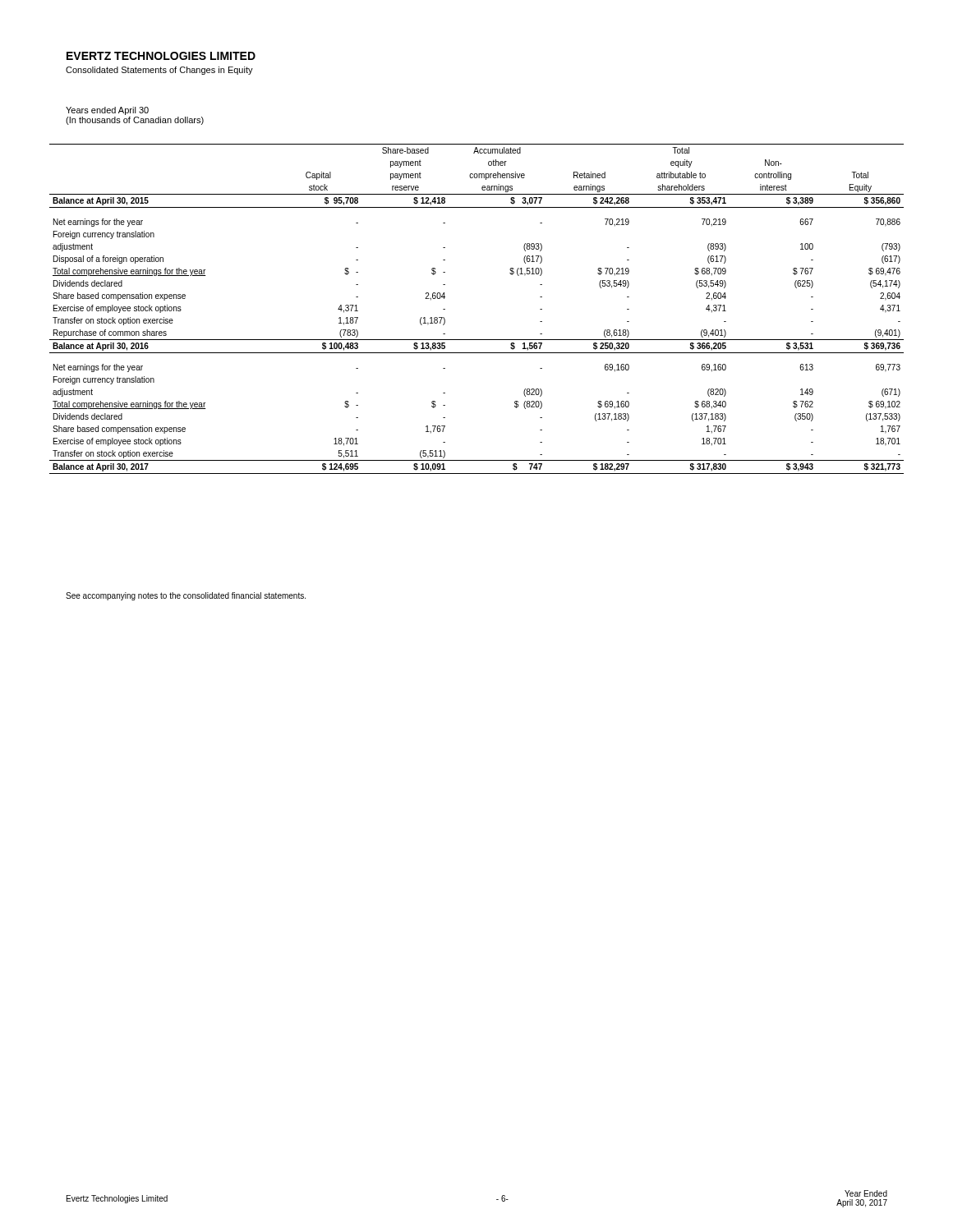Point to "EVERTZ TECHNOLOGIES LIMITED"
Screen dimensions: 1232x953
[x=161, y=56]
